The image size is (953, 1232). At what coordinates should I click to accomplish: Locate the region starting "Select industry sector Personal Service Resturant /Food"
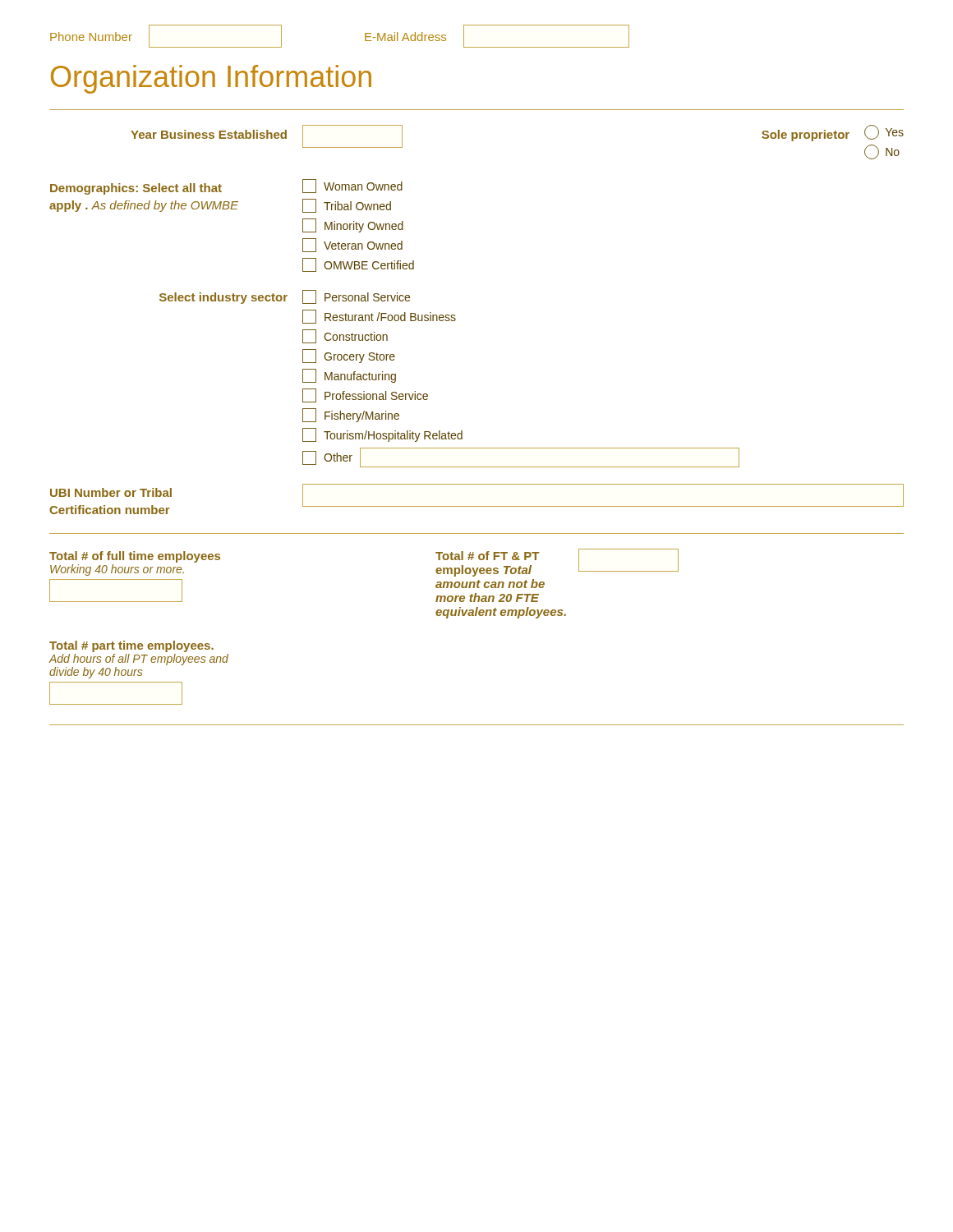click(394, 379)
